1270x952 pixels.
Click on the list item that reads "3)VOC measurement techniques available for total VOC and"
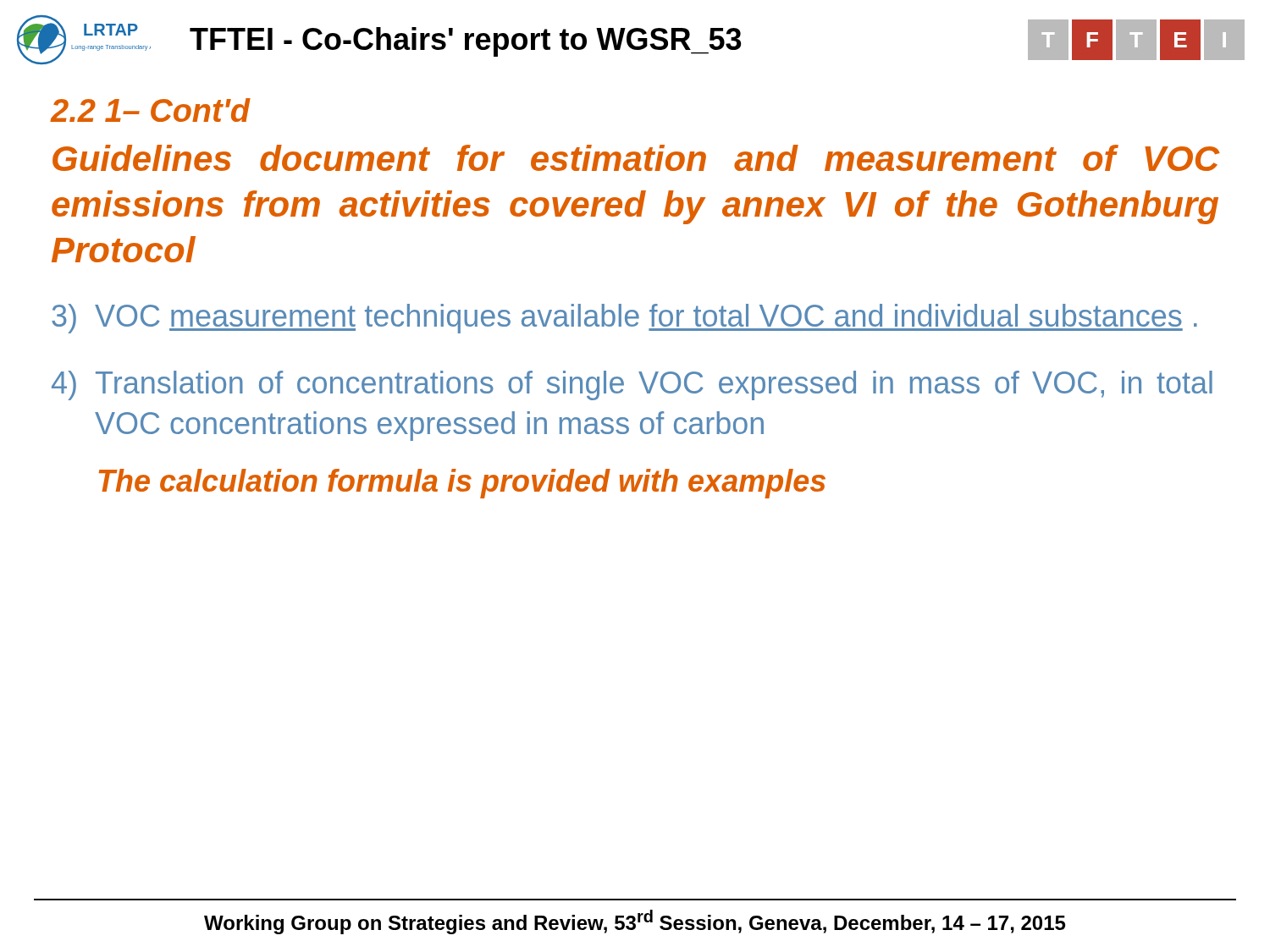point(632,317)
